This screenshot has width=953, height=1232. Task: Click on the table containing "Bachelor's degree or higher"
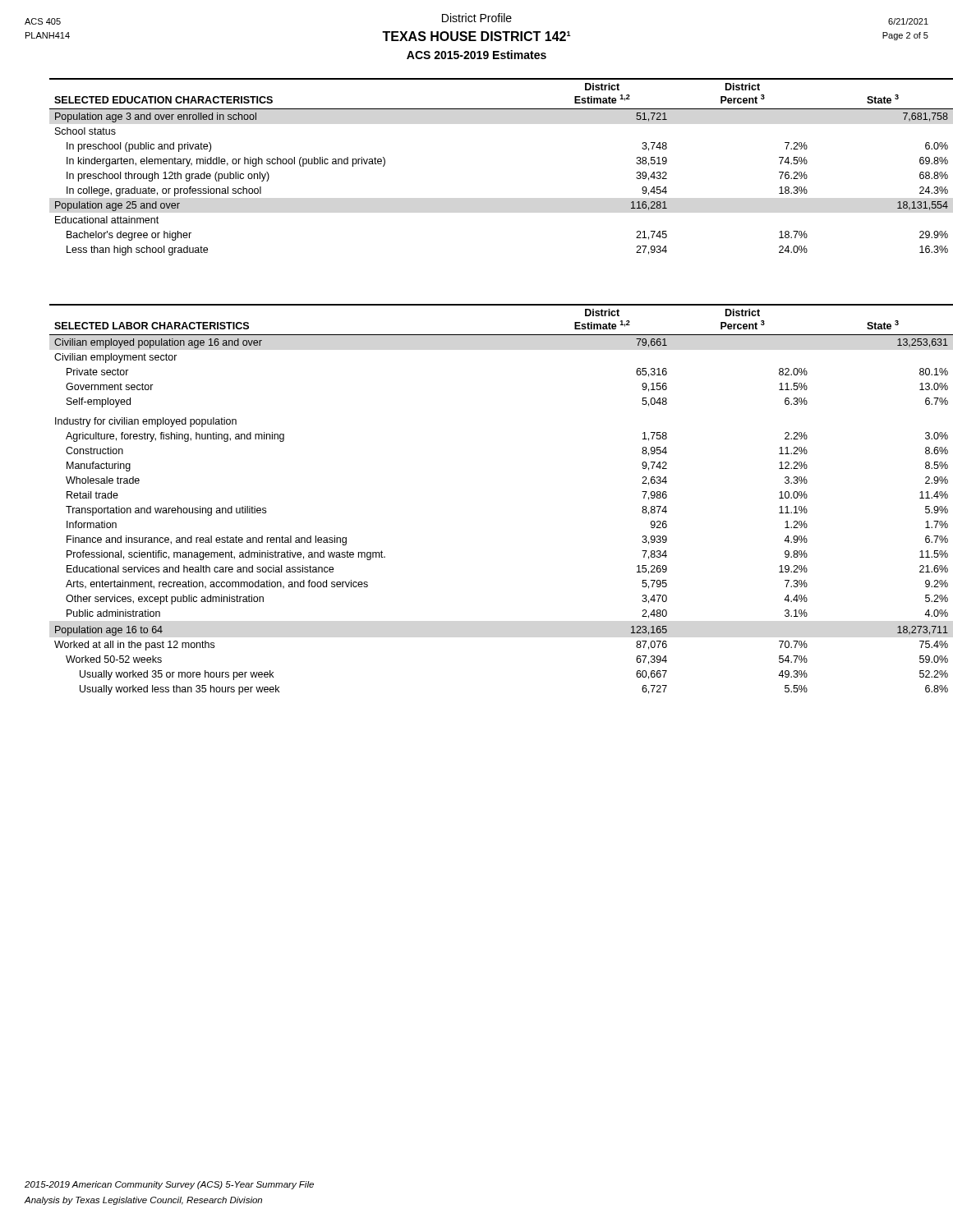(x=476, y=168)
